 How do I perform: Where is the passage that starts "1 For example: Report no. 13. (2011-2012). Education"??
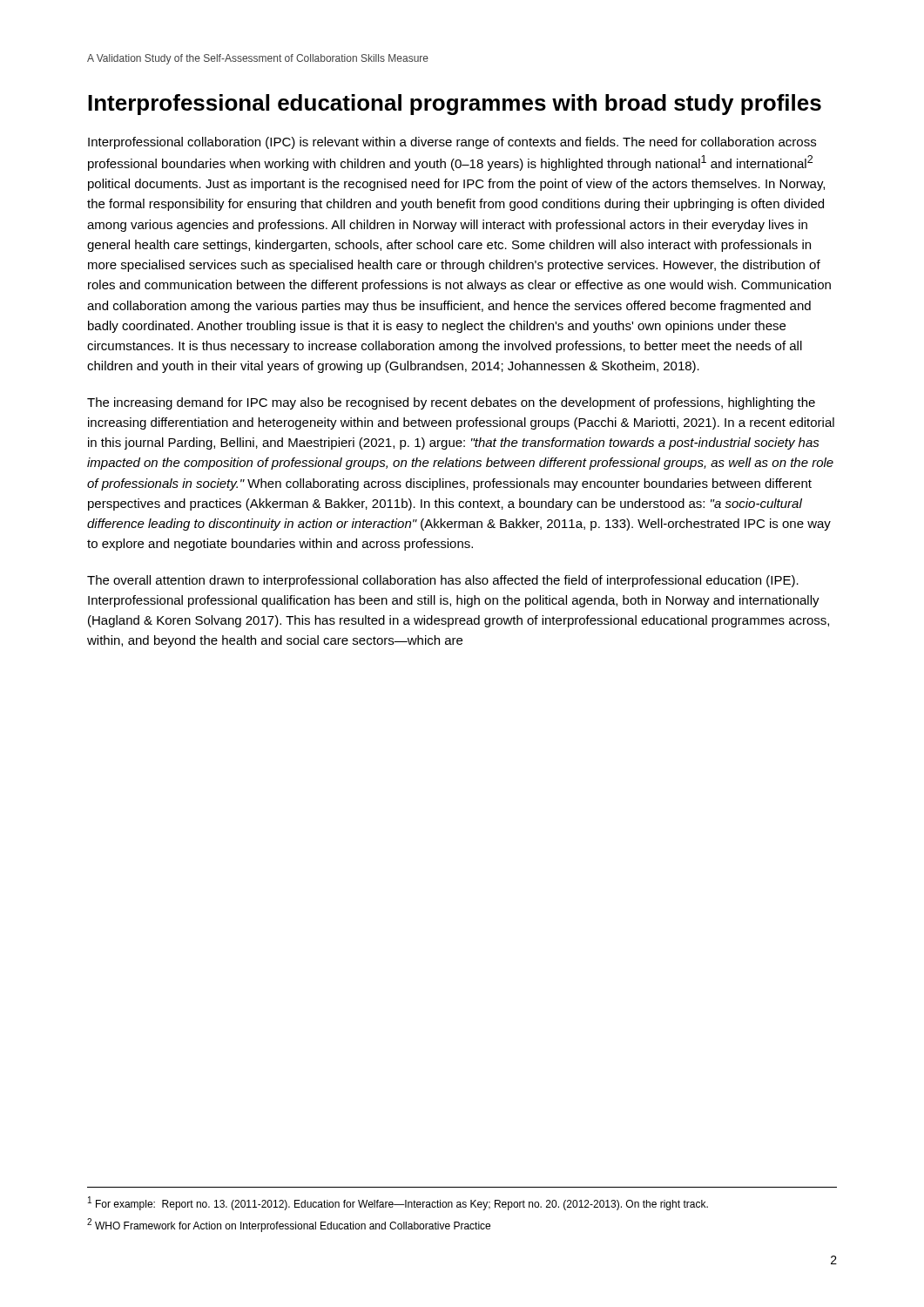[398, 1203]
